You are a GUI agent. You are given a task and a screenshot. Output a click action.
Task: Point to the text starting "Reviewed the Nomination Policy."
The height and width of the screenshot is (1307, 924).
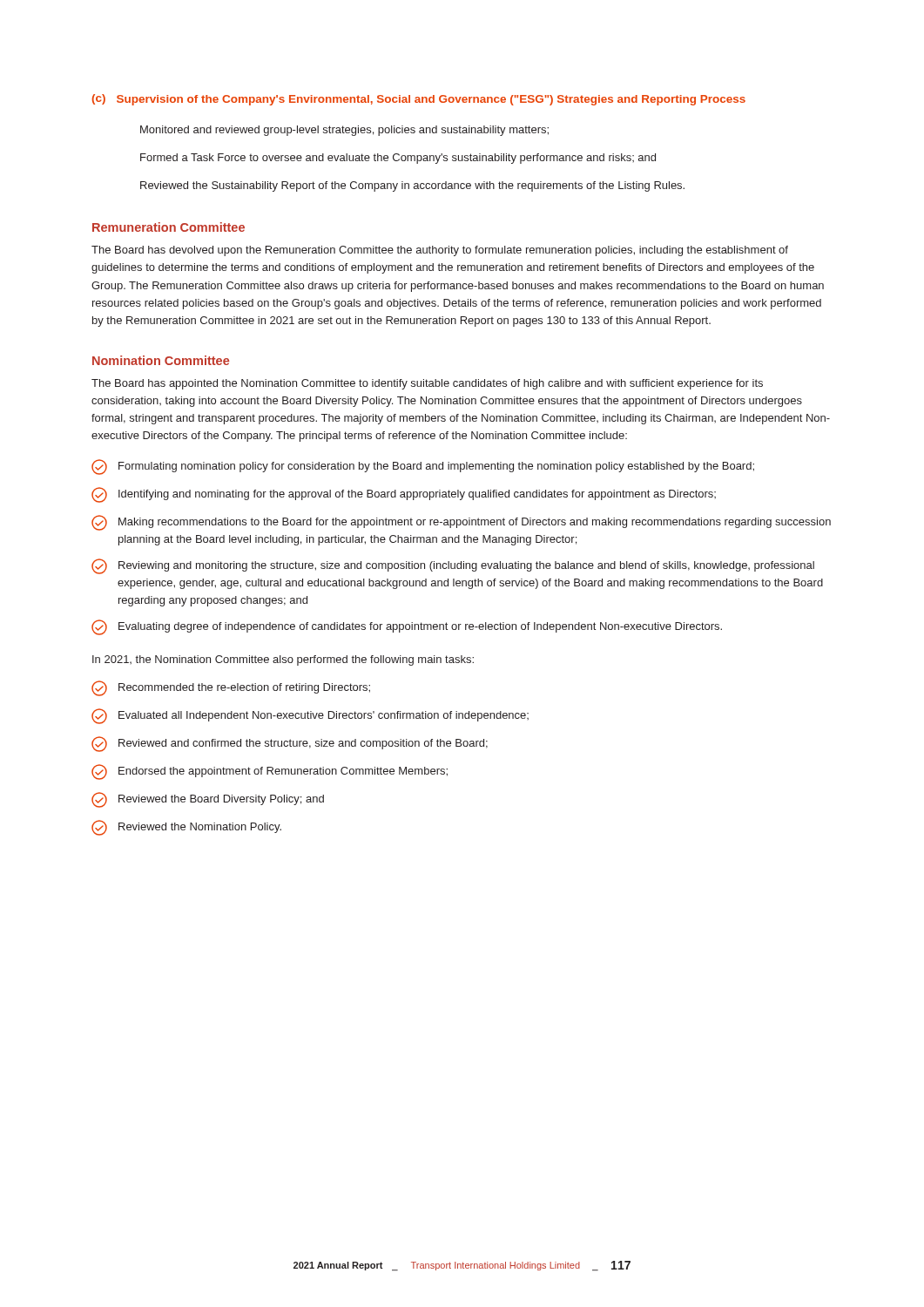pyautogui.click(x=187, y=828)
